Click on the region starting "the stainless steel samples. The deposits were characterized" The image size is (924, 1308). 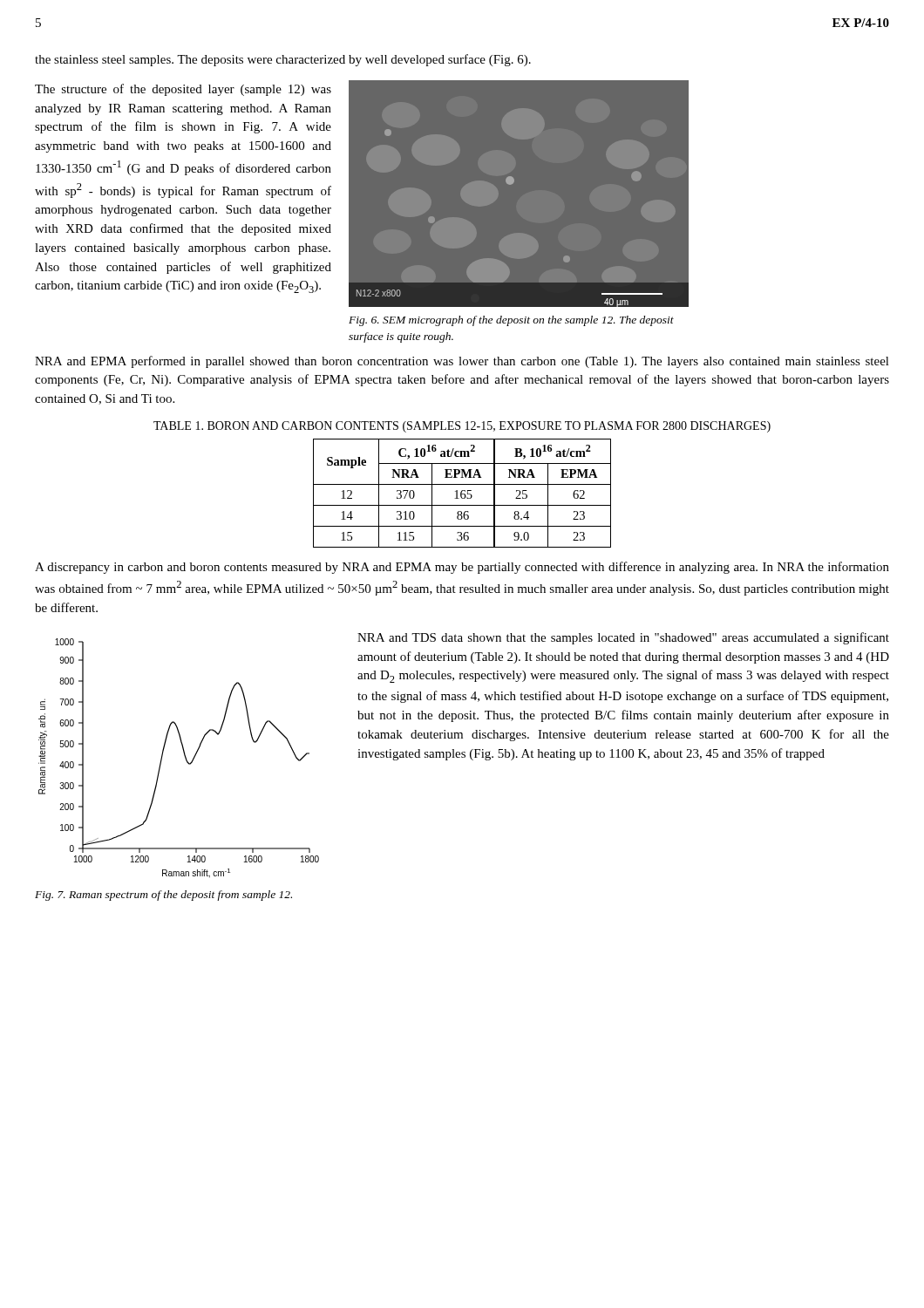tap(283, 59)
